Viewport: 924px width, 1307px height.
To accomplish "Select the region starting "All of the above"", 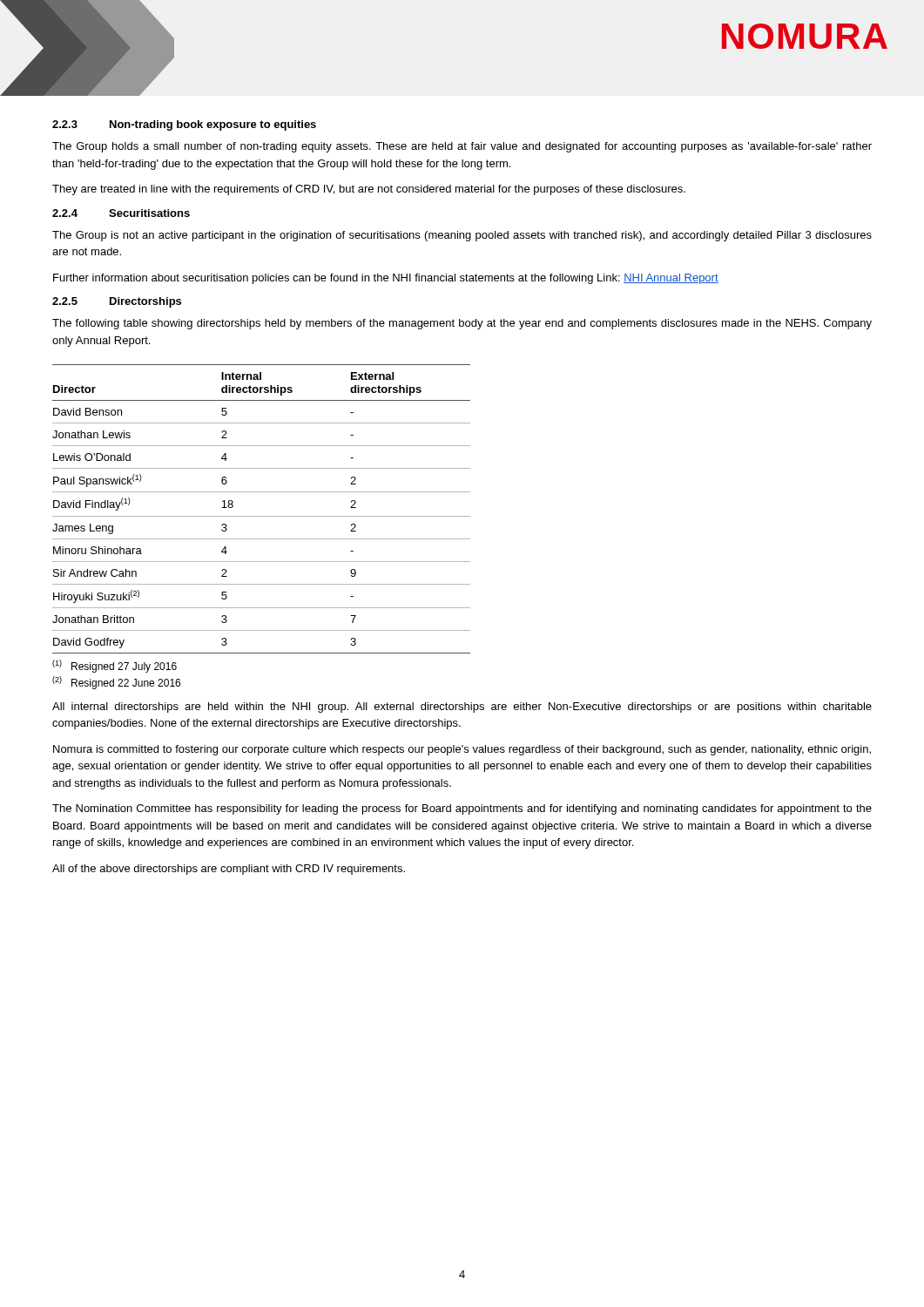I will [229, 870].
